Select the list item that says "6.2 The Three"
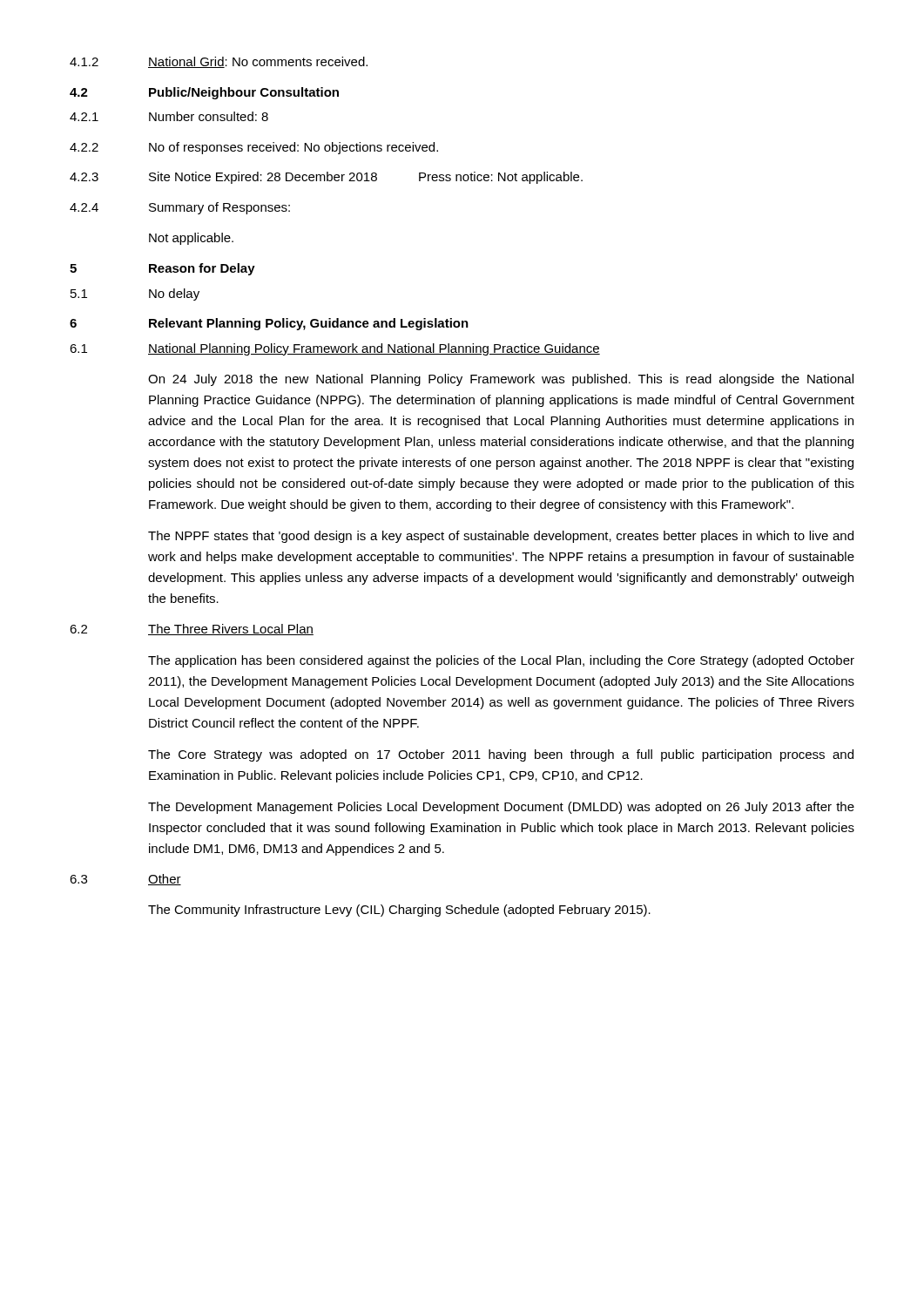Screen dimensions: 1307x924 point(192,630)
